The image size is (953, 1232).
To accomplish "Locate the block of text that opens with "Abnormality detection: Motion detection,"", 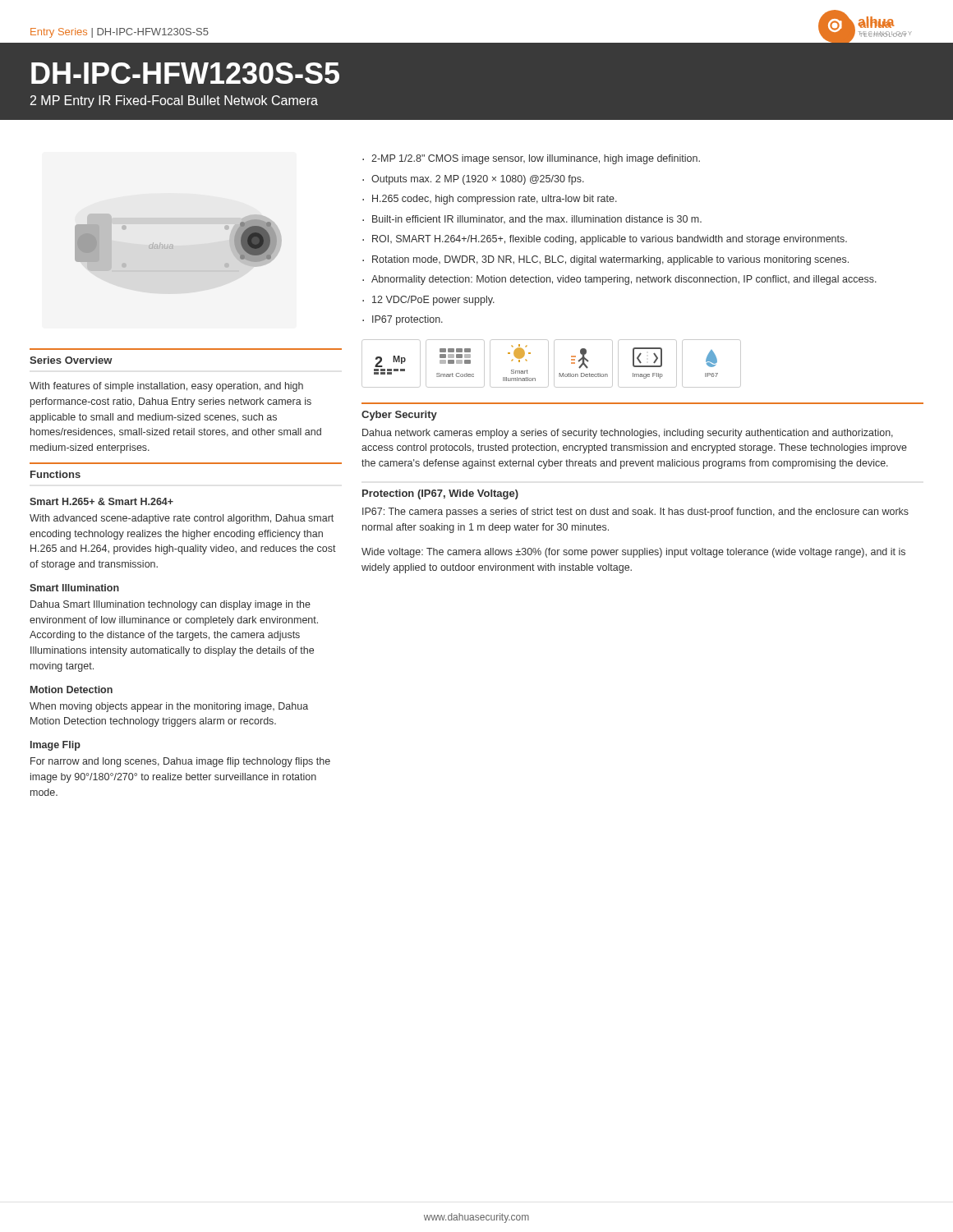I will point(624,279).
